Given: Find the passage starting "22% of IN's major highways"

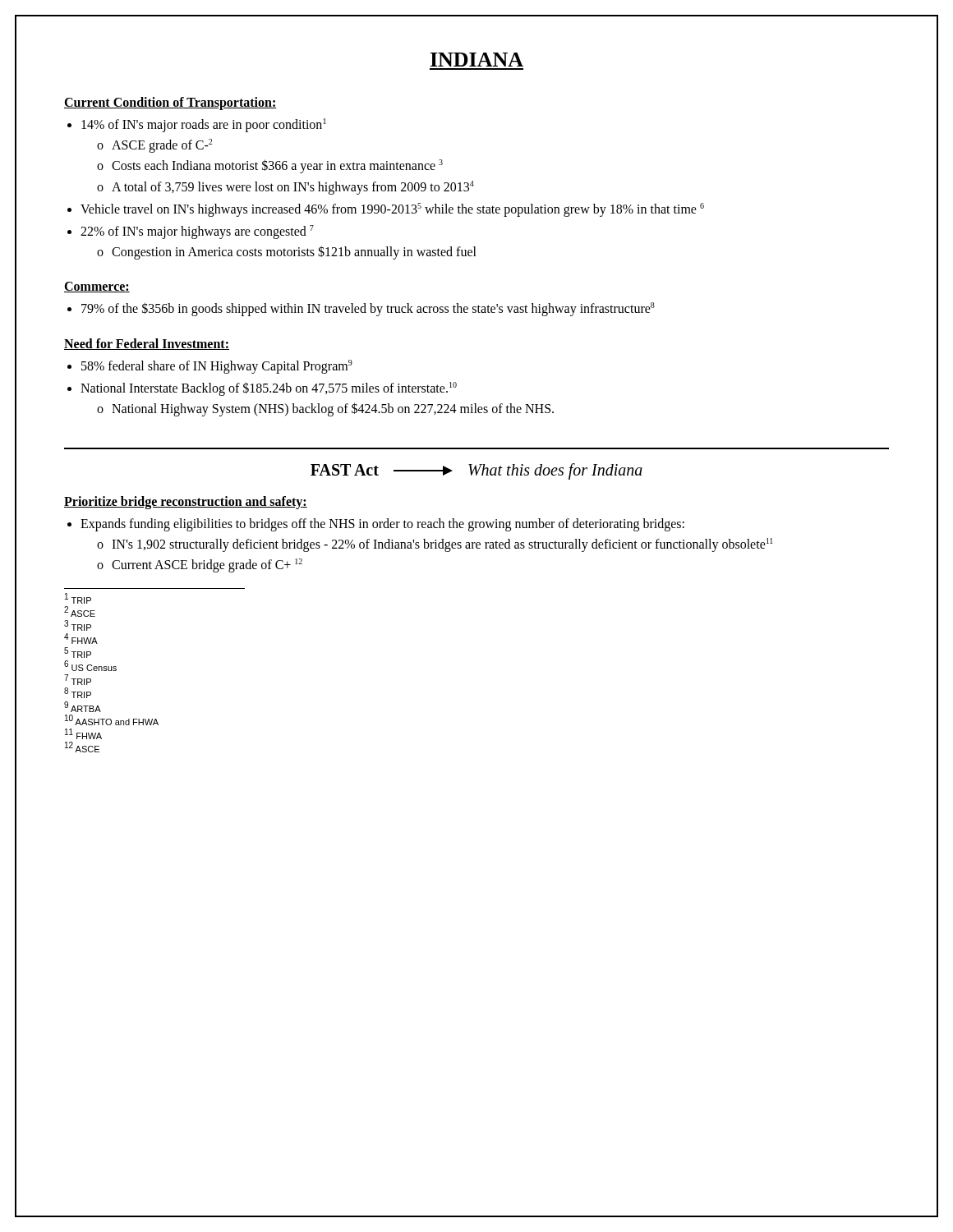Looking at the screenshot, I should pyautogui.click(x=485, y=242).
